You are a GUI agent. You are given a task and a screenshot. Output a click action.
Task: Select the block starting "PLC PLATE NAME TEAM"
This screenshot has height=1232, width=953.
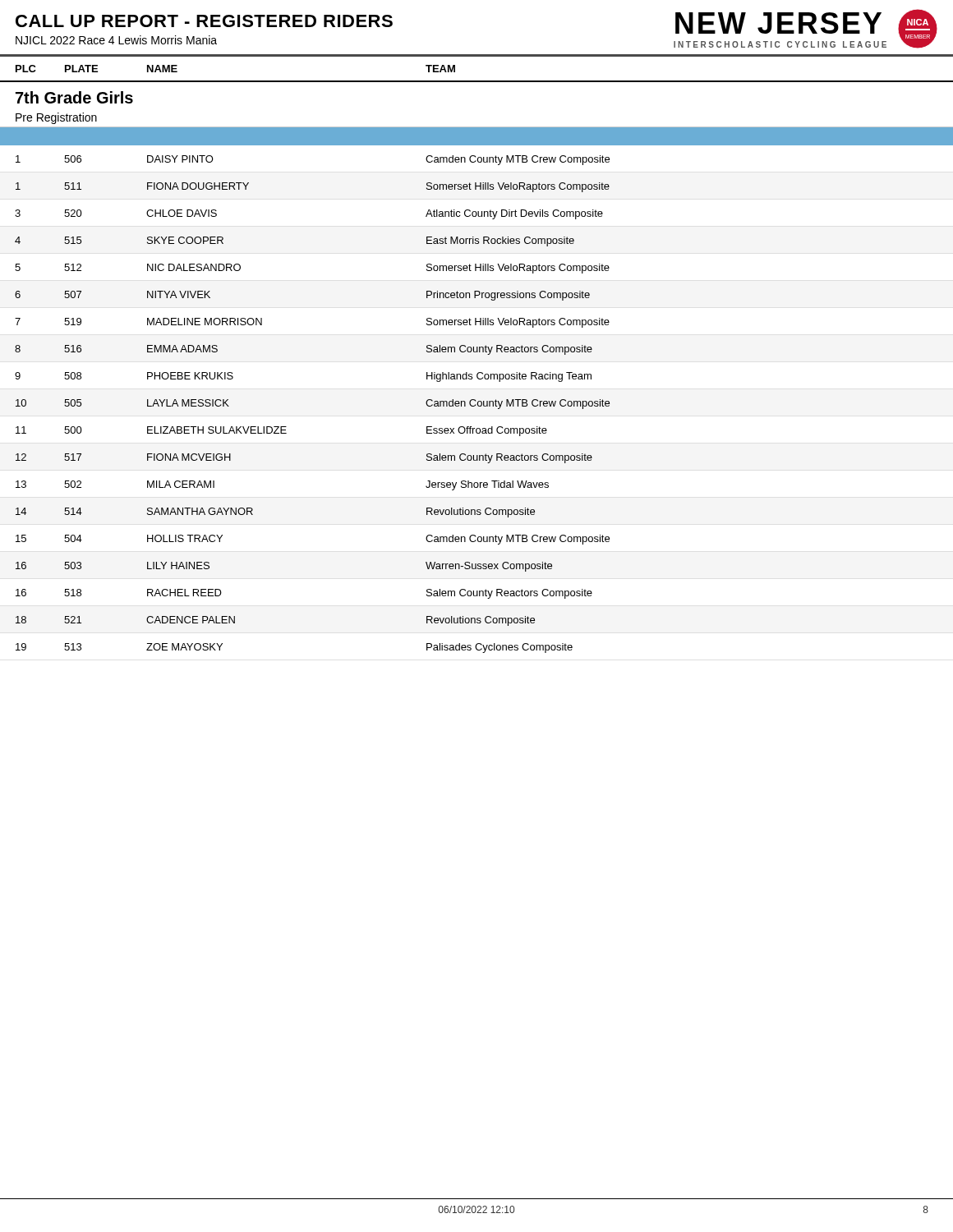pyautogui.click(x=476, y=69)
